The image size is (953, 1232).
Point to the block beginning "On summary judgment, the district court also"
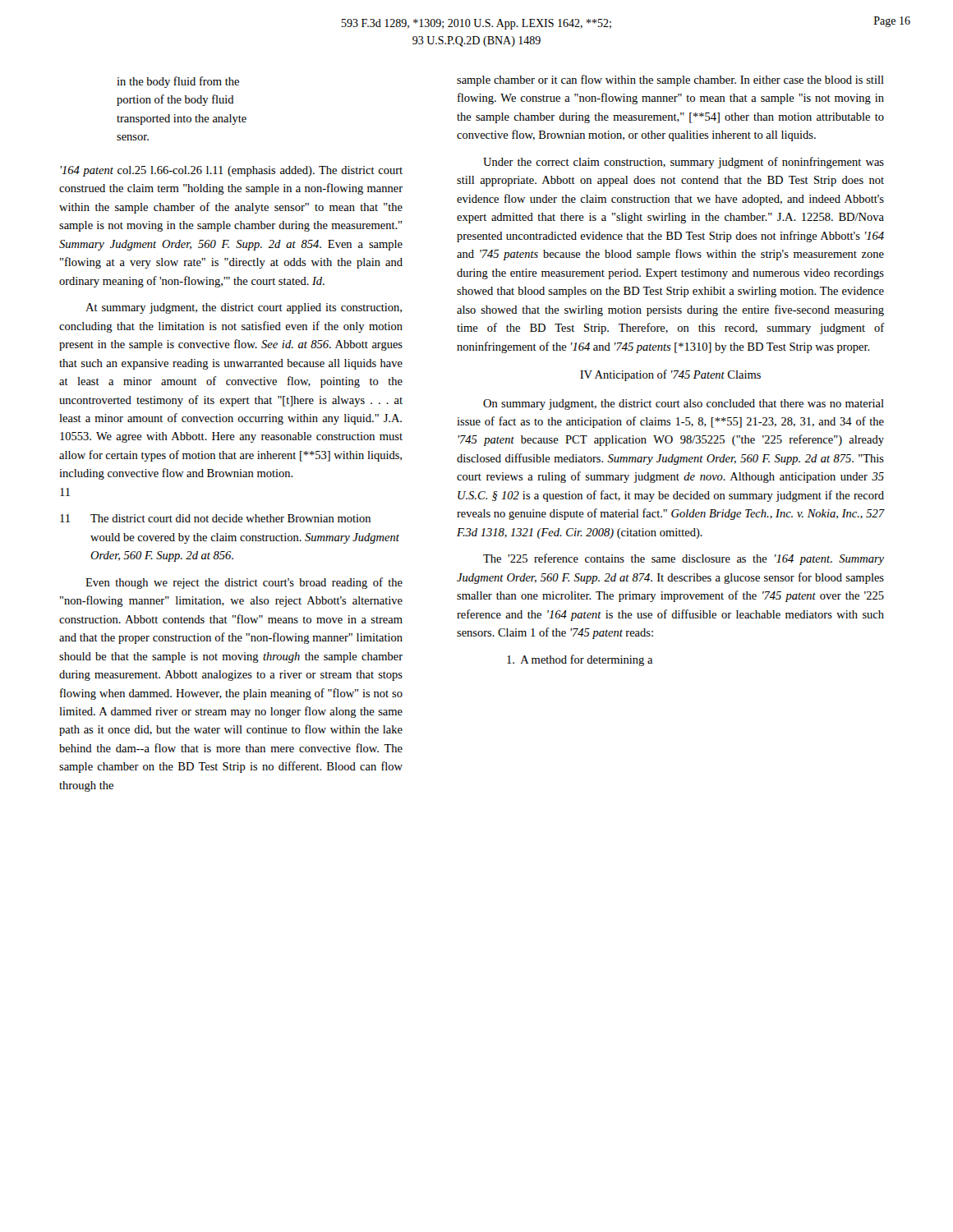(670, 467)
